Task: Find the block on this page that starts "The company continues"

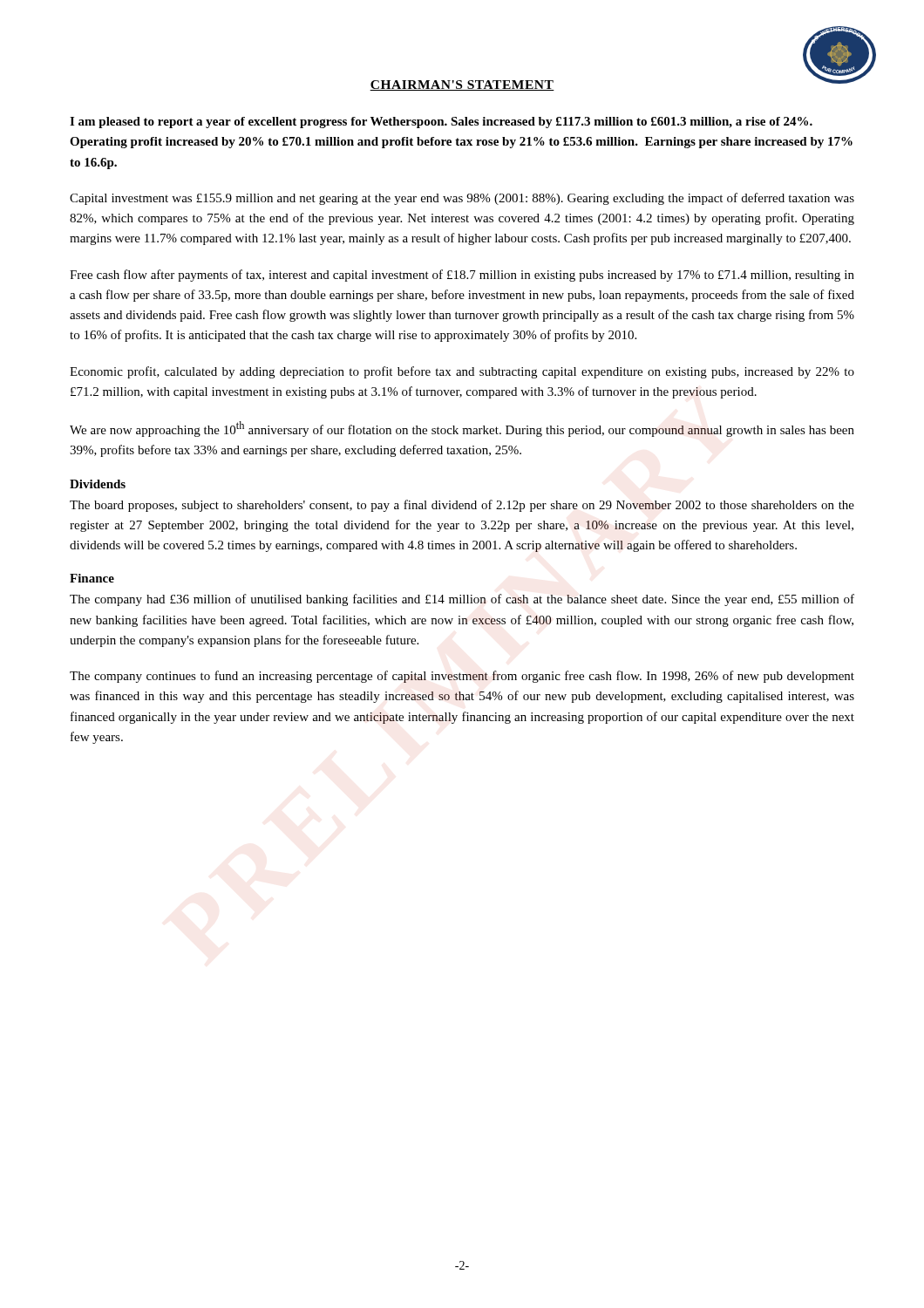Action: click(x=462, y=706)
